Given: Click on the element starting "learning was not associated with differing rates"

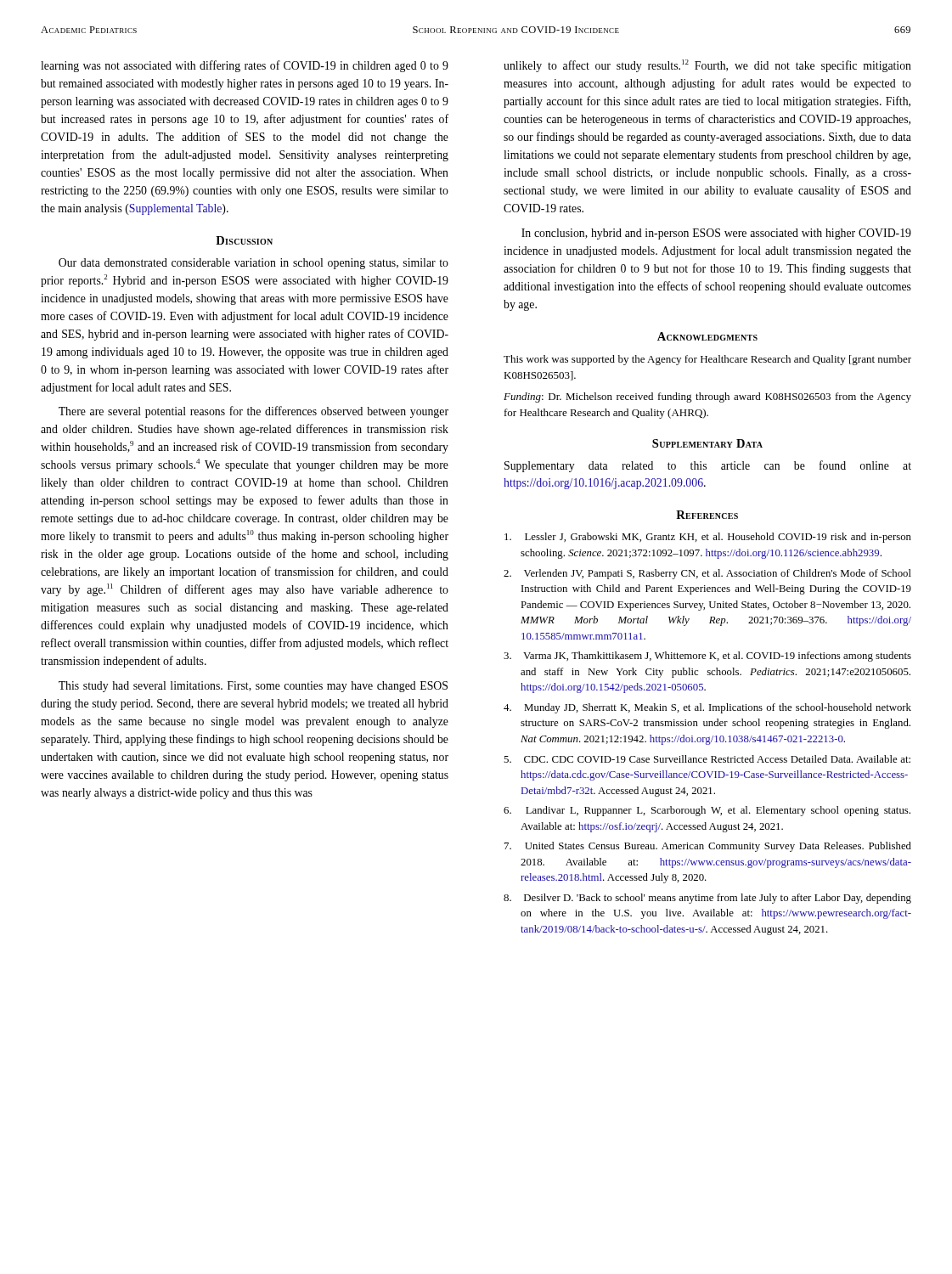Looking at the screenshot, I should pyautogui.click(x=245, y=138).
